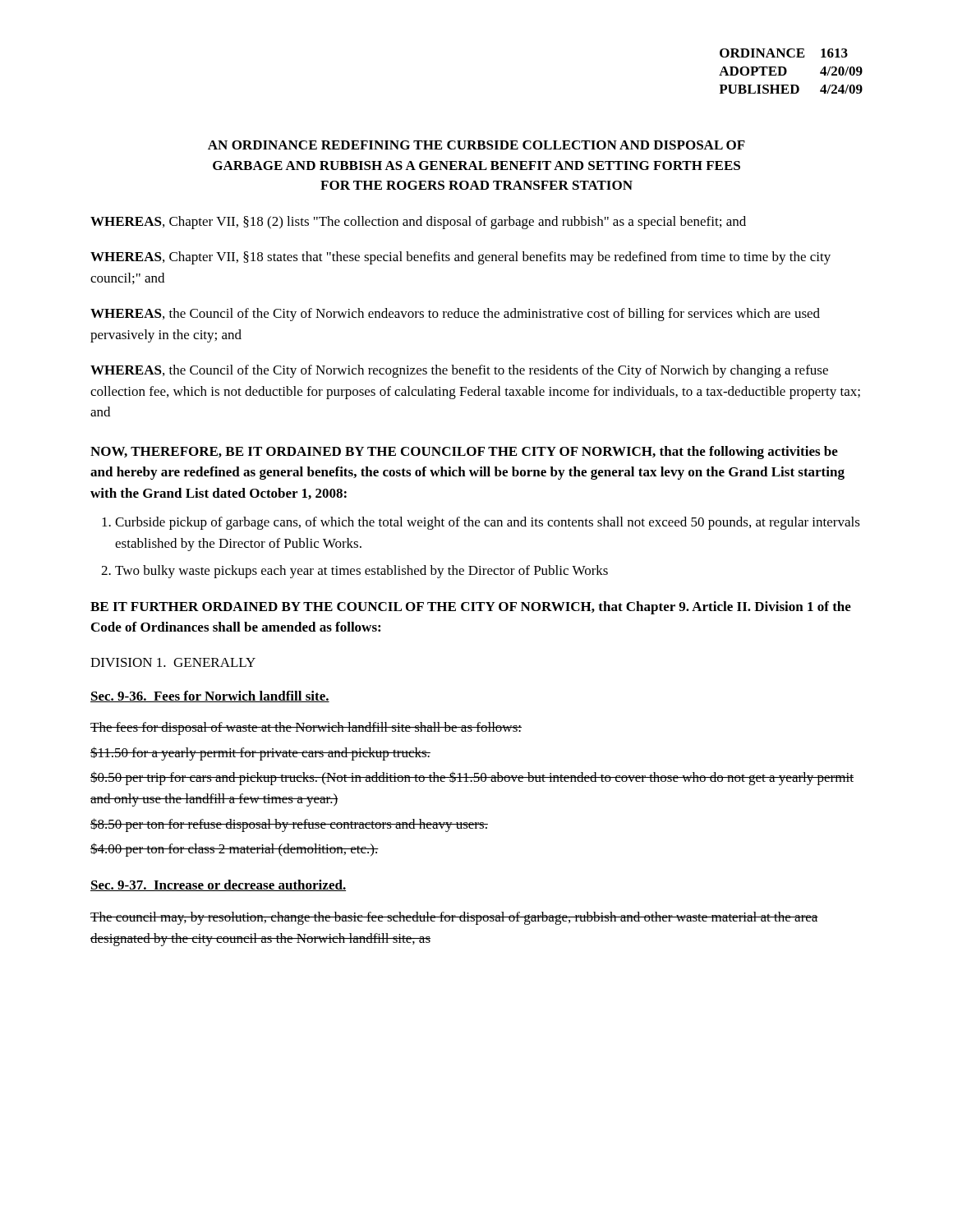Click on the section header that reads "Sec. 9-37. Increase"

coord(218,885)
